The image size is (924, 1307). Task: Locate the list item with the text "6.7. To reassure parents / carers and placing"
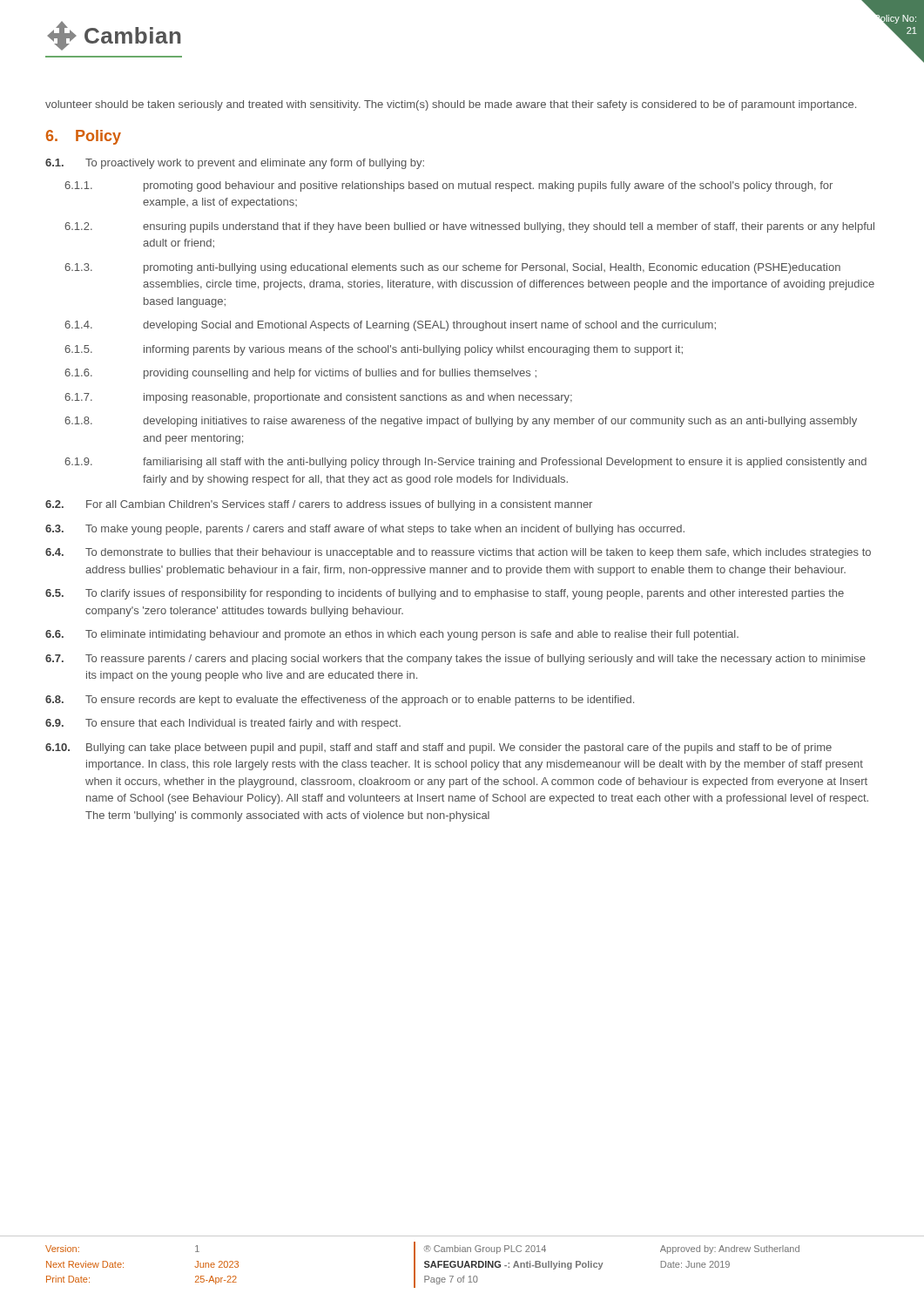tap(462, 667)
